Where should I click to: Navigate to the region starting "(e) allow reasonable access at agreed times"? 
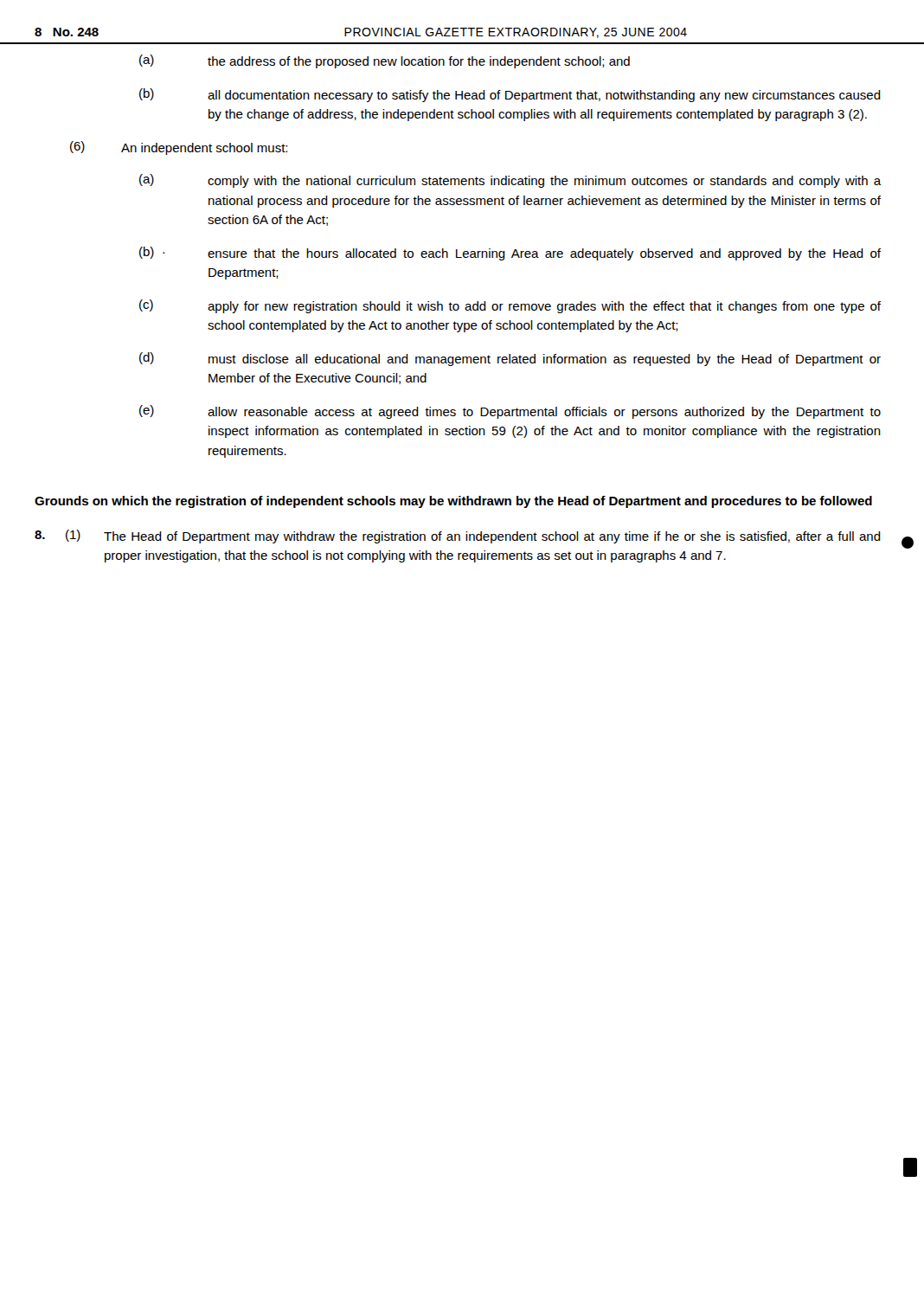tap(458, 431)
